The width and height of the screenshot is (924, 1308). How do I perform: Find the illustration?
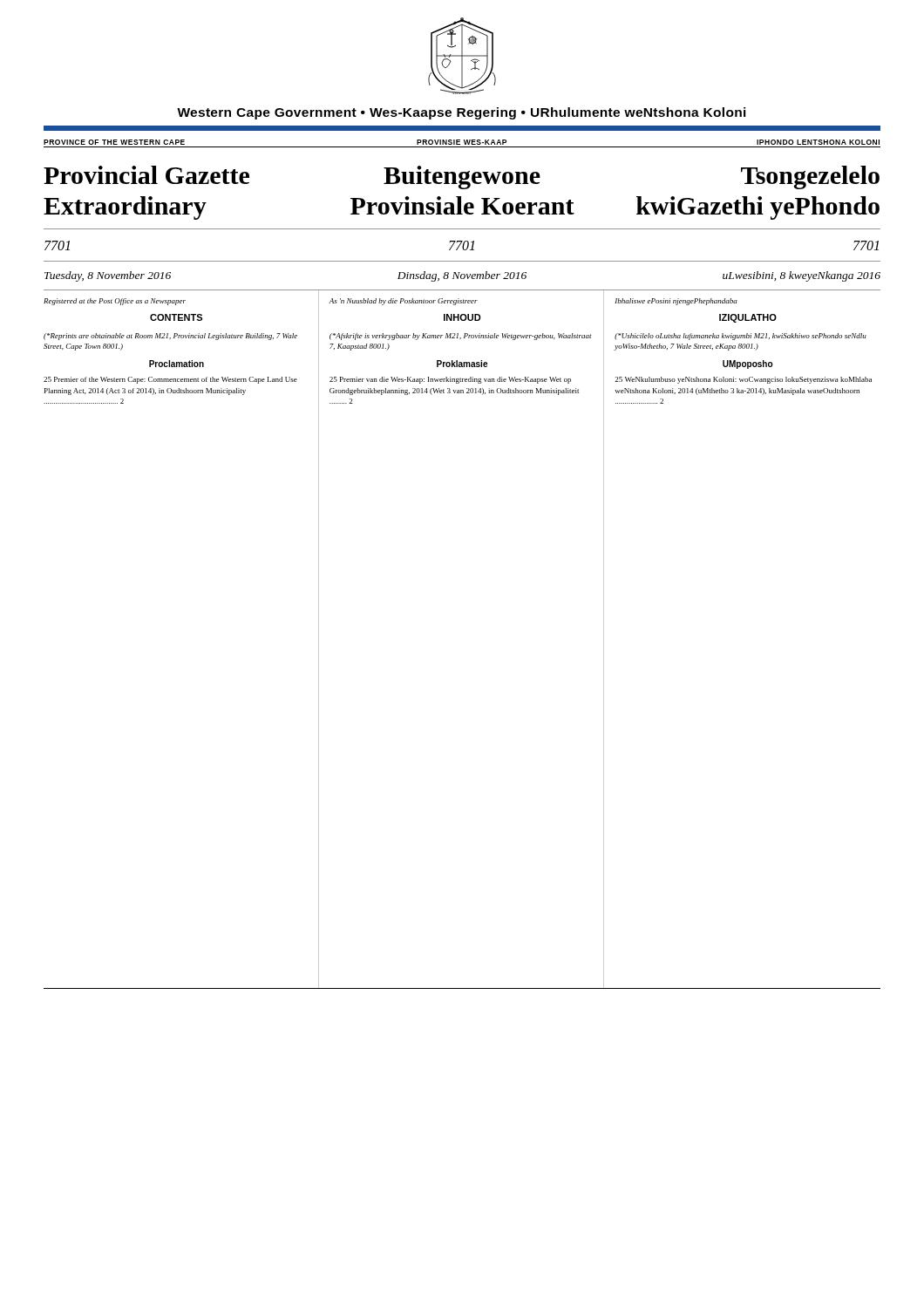point(462,55)
